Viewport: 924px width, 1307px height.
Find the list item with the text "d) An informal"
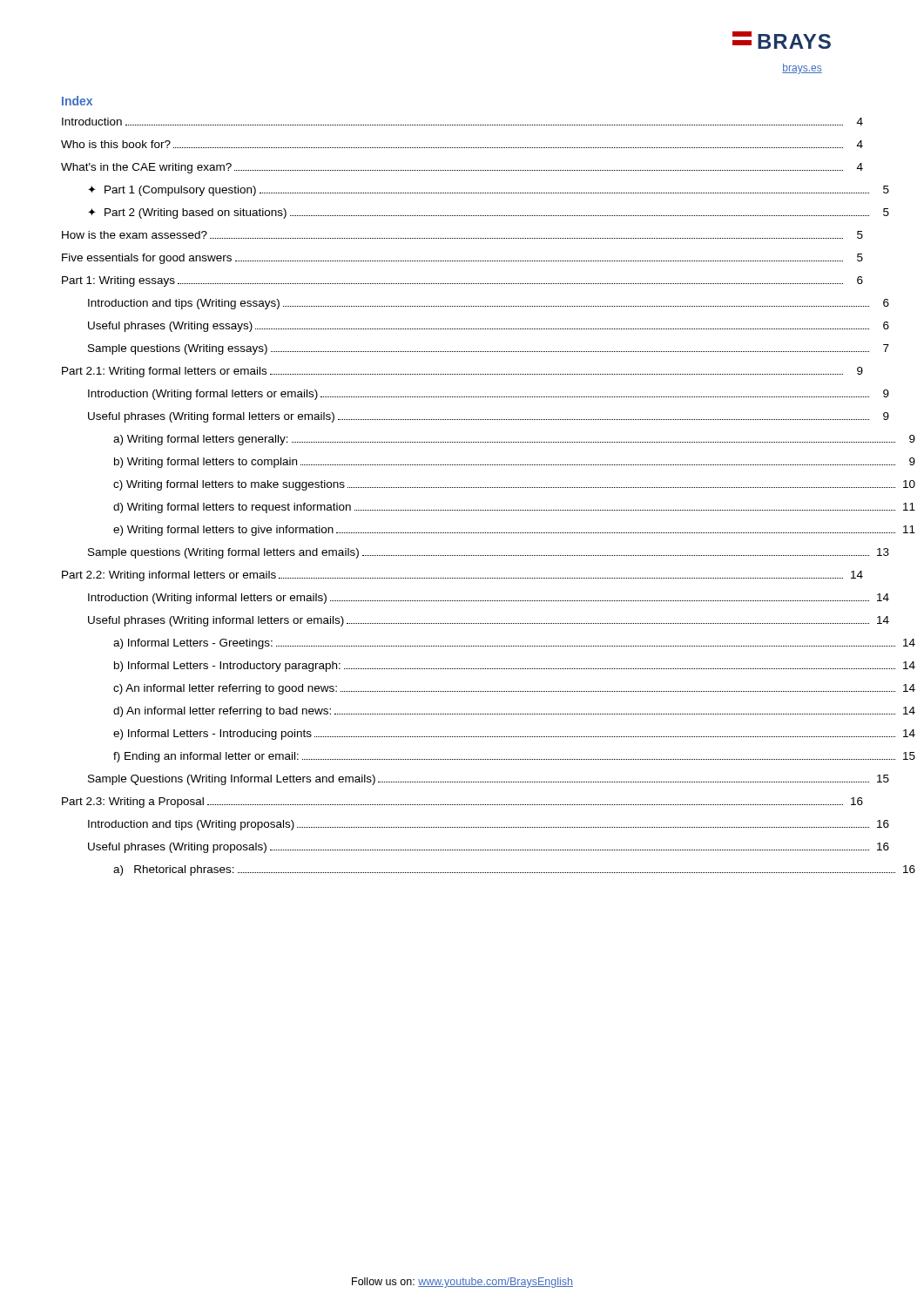tap(462, 711)
